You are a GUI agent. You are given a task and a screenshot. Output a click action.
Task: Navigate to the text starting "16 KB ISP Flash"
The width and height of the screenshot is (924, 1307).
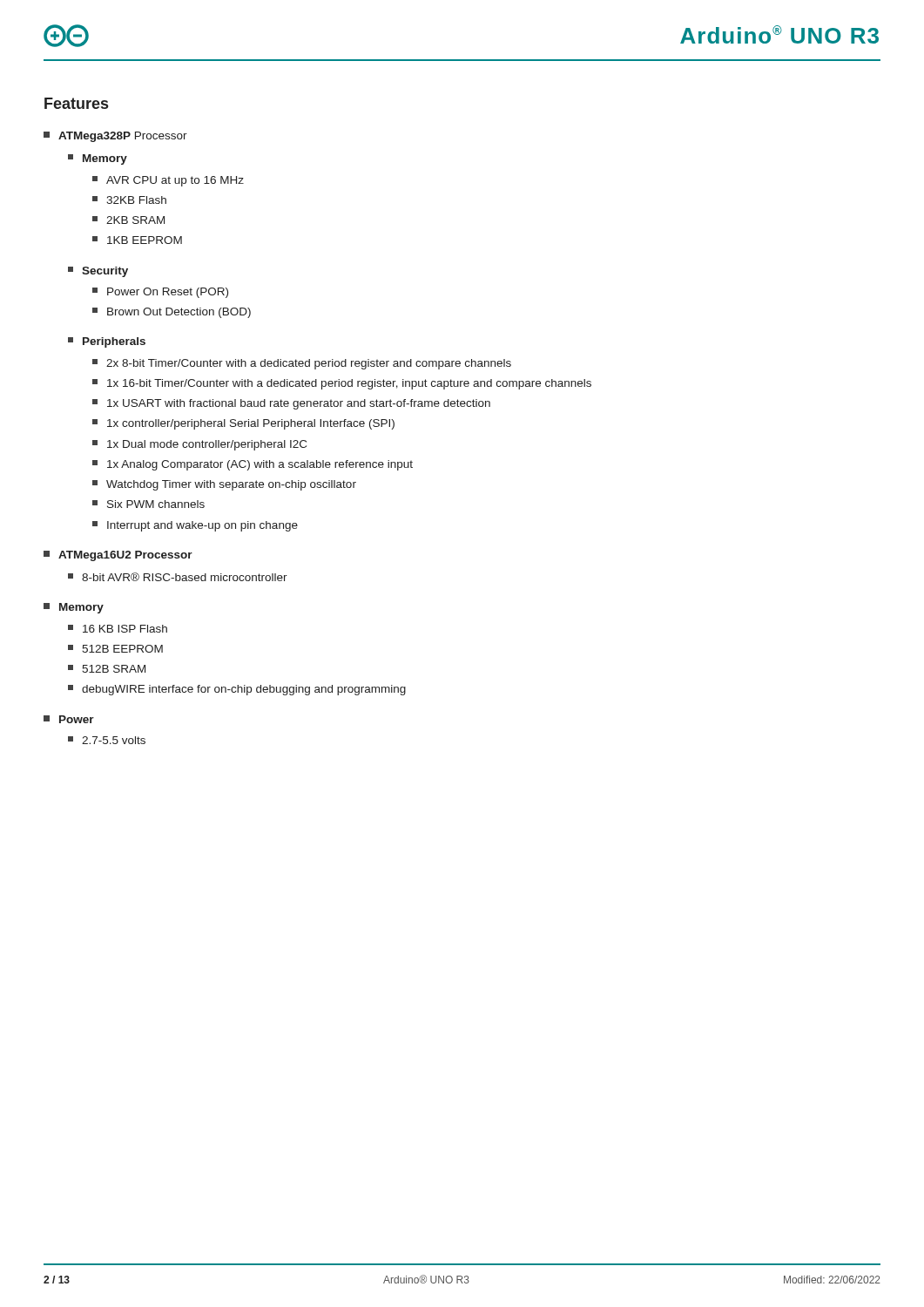[118, 629]
